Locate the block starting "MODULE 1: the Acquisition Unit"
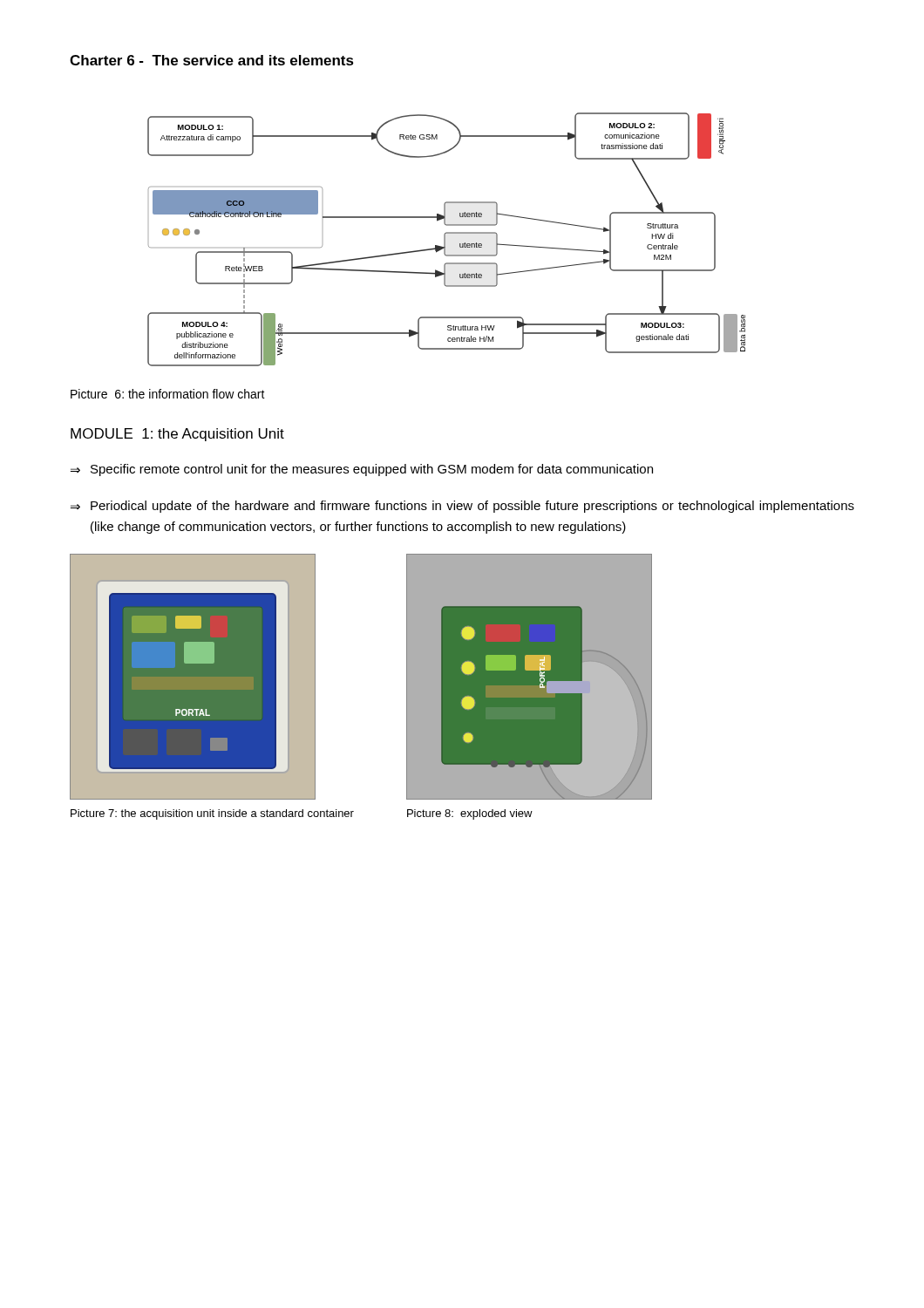The width and height of the screenshot is (924, 1308). coord(177,434)
